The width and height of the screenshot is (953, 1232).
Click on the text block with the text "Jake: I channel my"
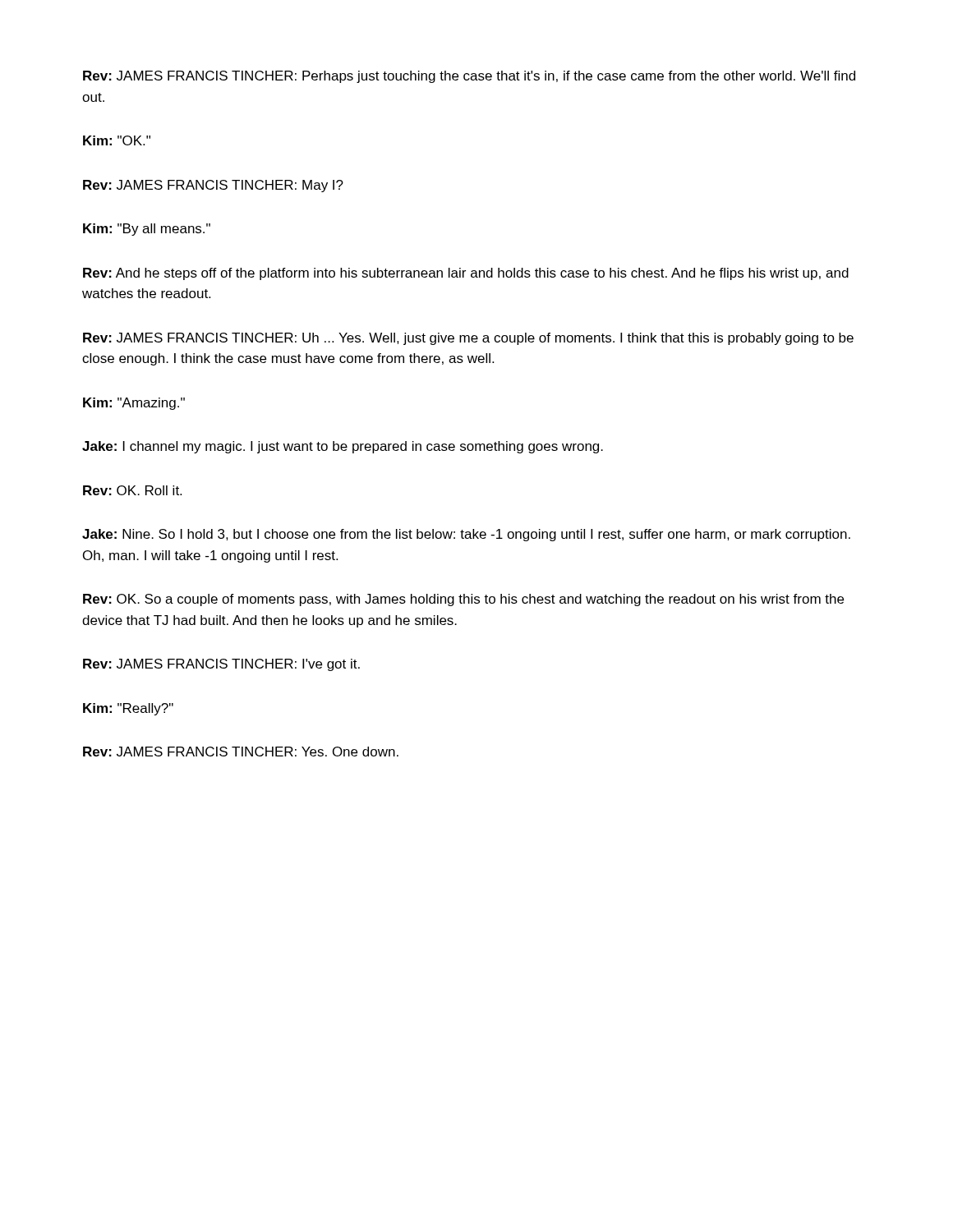(x=343, y=446)
